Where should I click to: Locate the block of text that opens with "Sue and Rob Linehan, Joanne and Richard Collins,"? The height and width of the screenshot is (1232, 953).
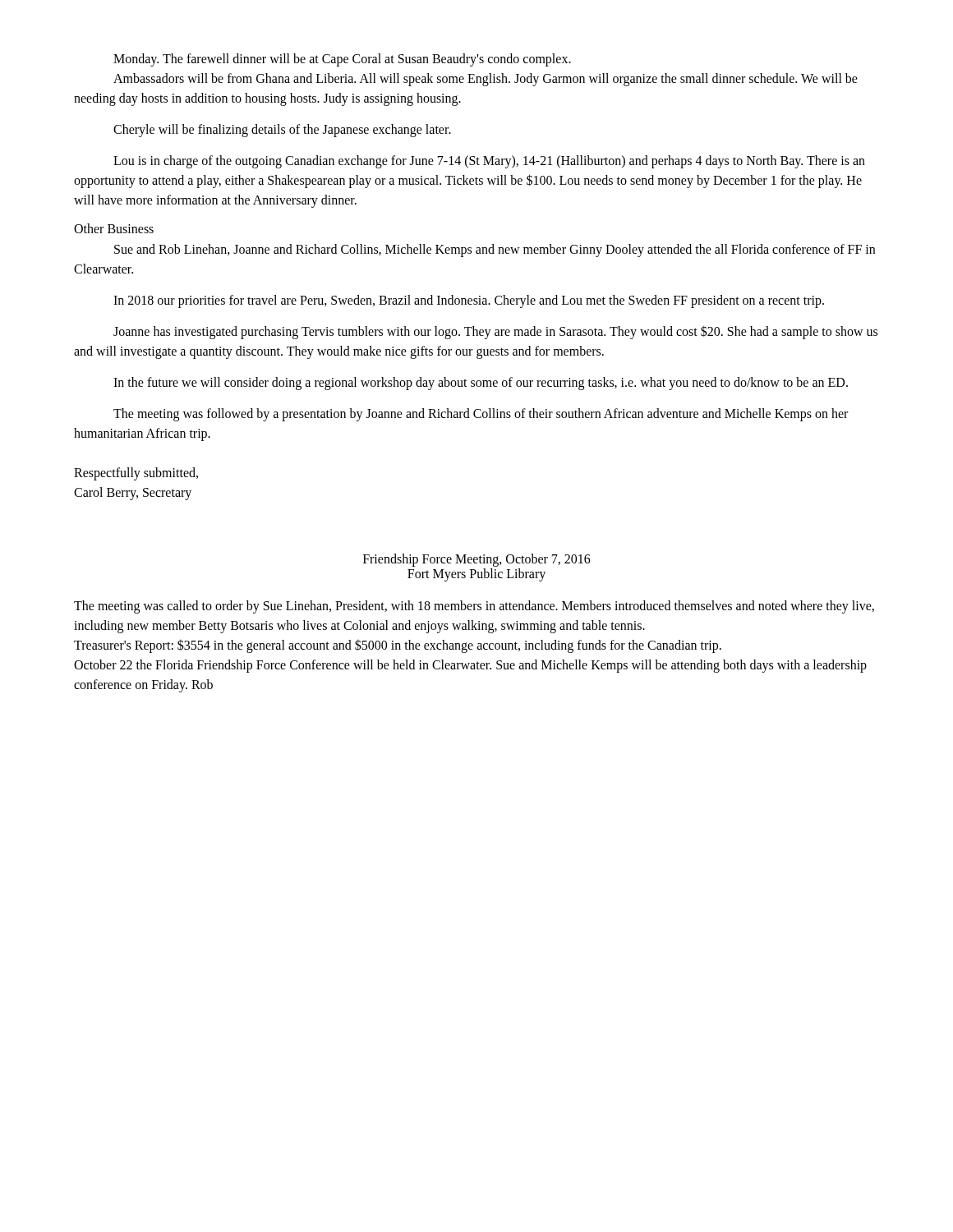(x=476, y=260)
